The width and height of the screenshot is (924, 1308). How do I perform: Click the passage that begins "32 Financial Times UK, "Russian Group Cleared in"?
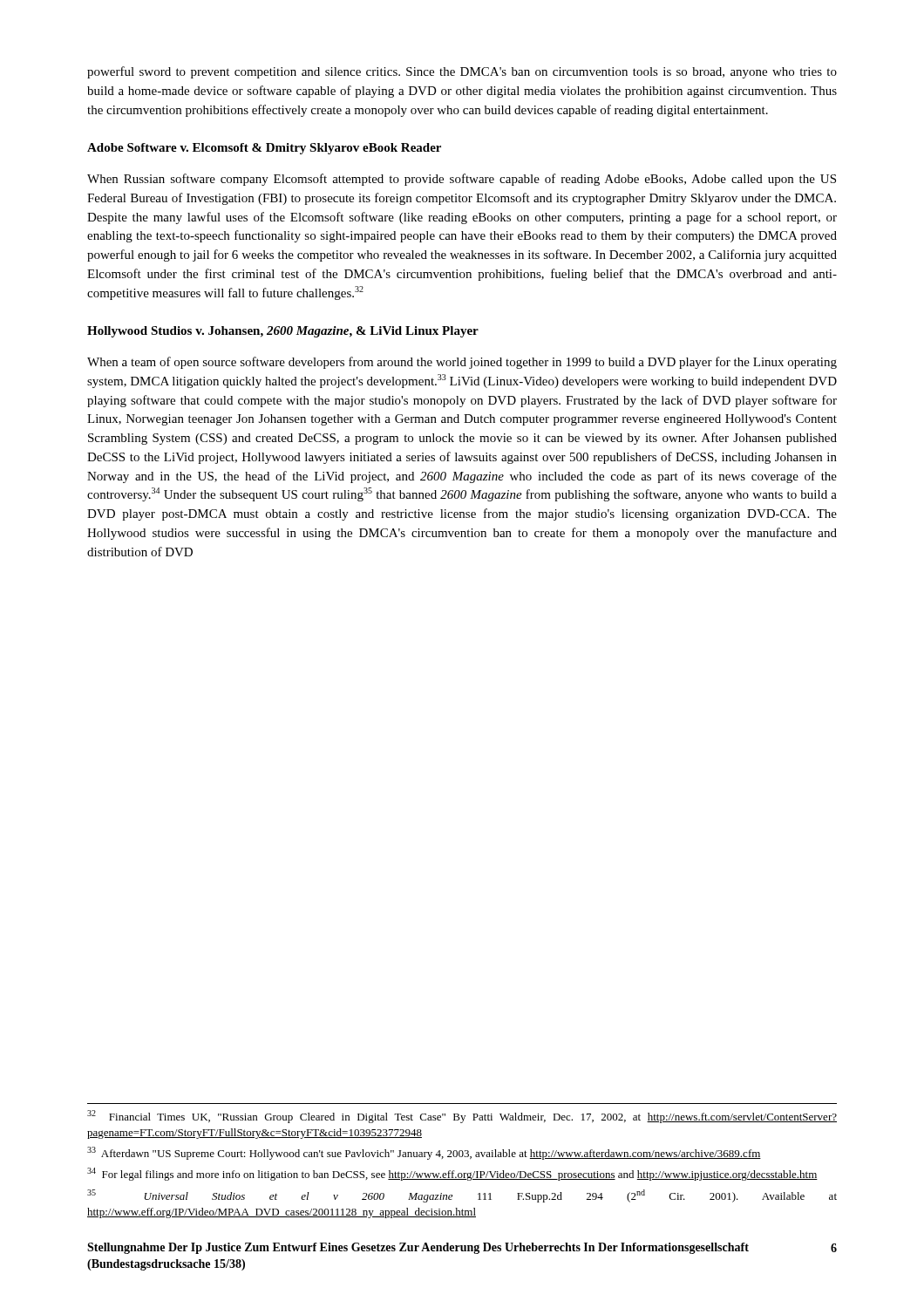[x=462, y=1124]
